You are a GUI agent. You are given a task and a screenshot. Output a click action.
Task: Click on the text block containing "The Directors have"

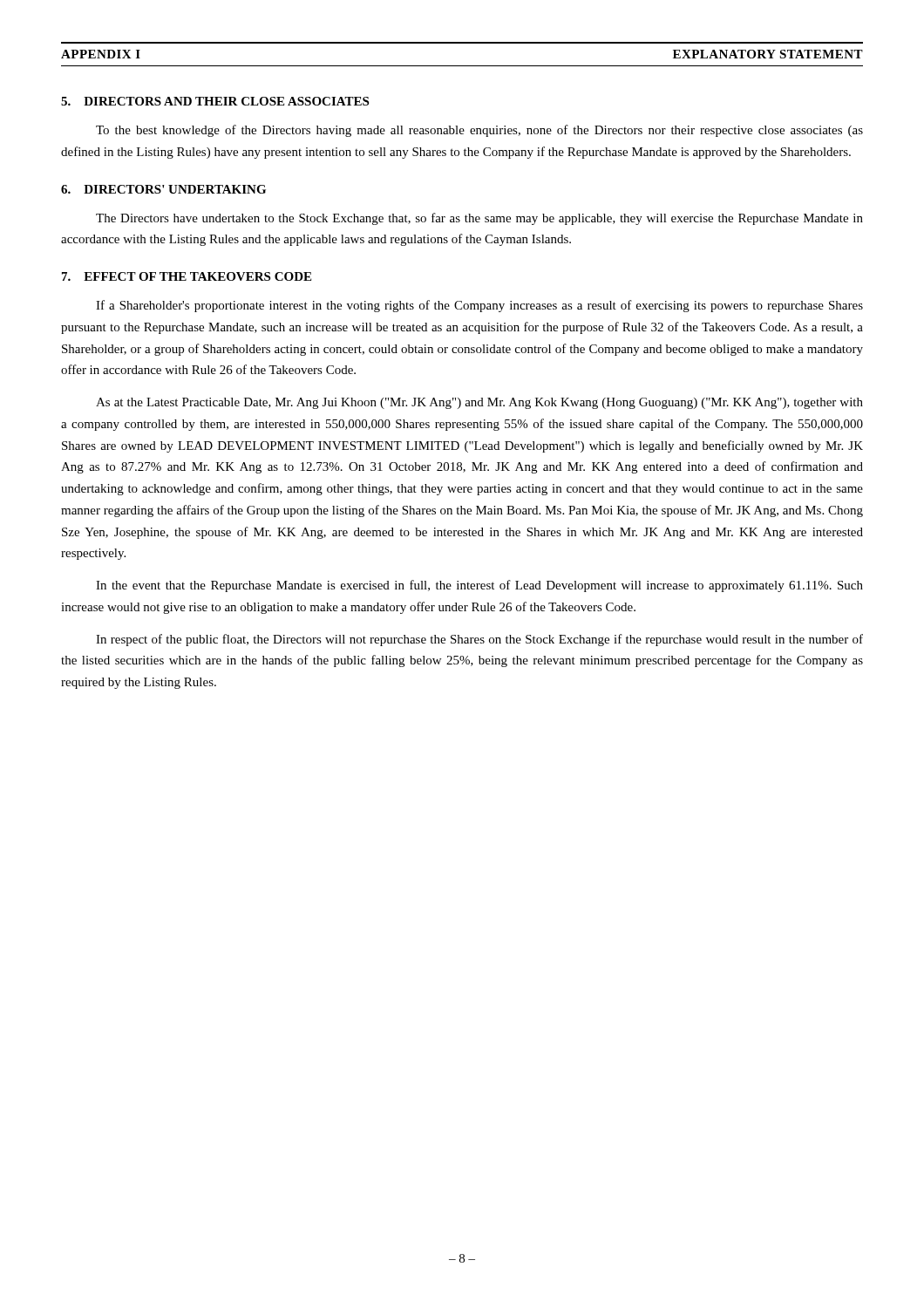[x=462, y=228]
